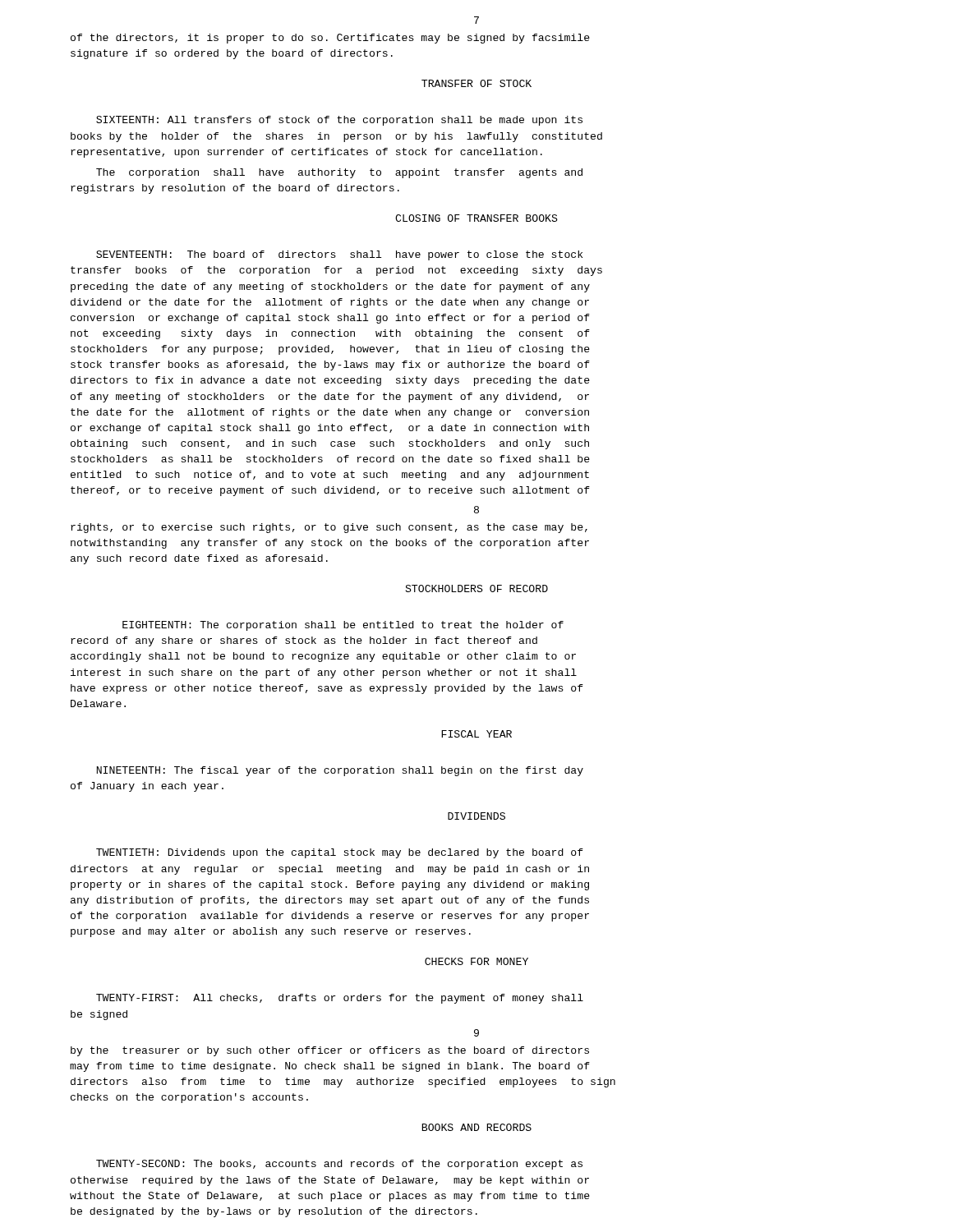Locate the section header containing "BOOKS AND RECORDS"
The image size is (953, 1232).
pyautogui.click(x=476, y=1128)
